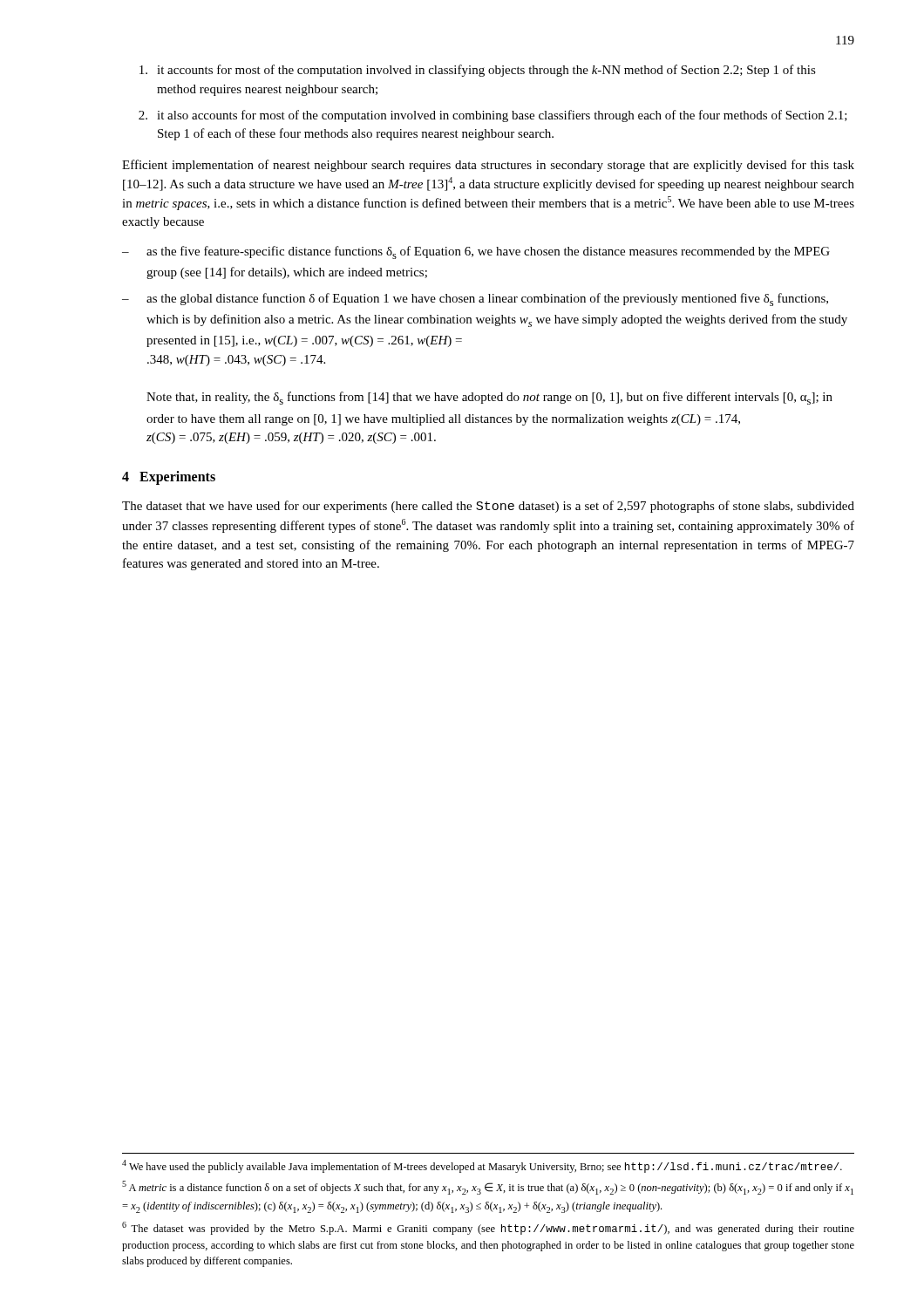Viewport: 924px width, 1308px height.
Task: Point to the text starting "2. it also accounts"
Action: [488, 125]
